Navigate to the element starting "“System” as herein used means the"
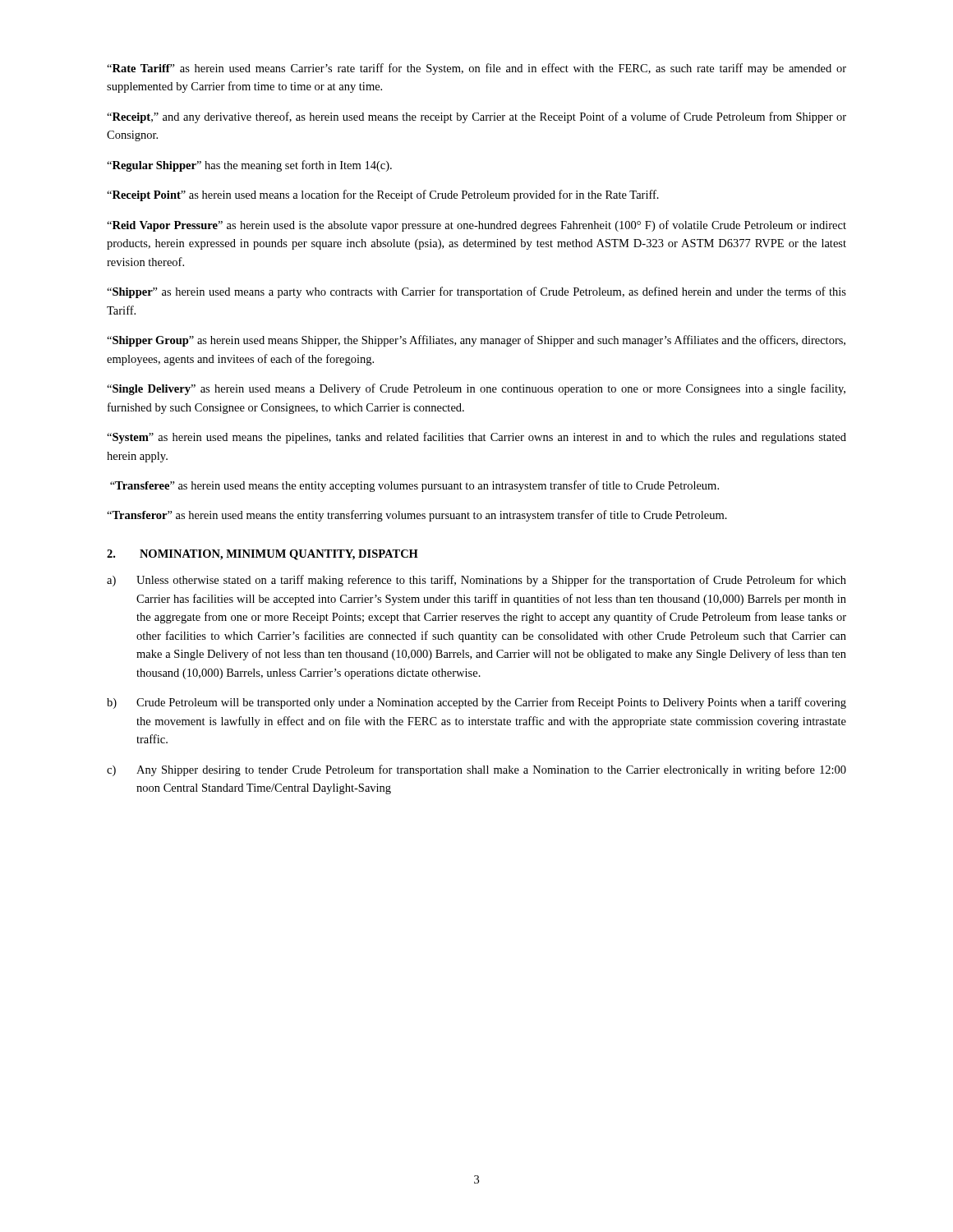The image size is (953, 1232). [x=476, y=446]
